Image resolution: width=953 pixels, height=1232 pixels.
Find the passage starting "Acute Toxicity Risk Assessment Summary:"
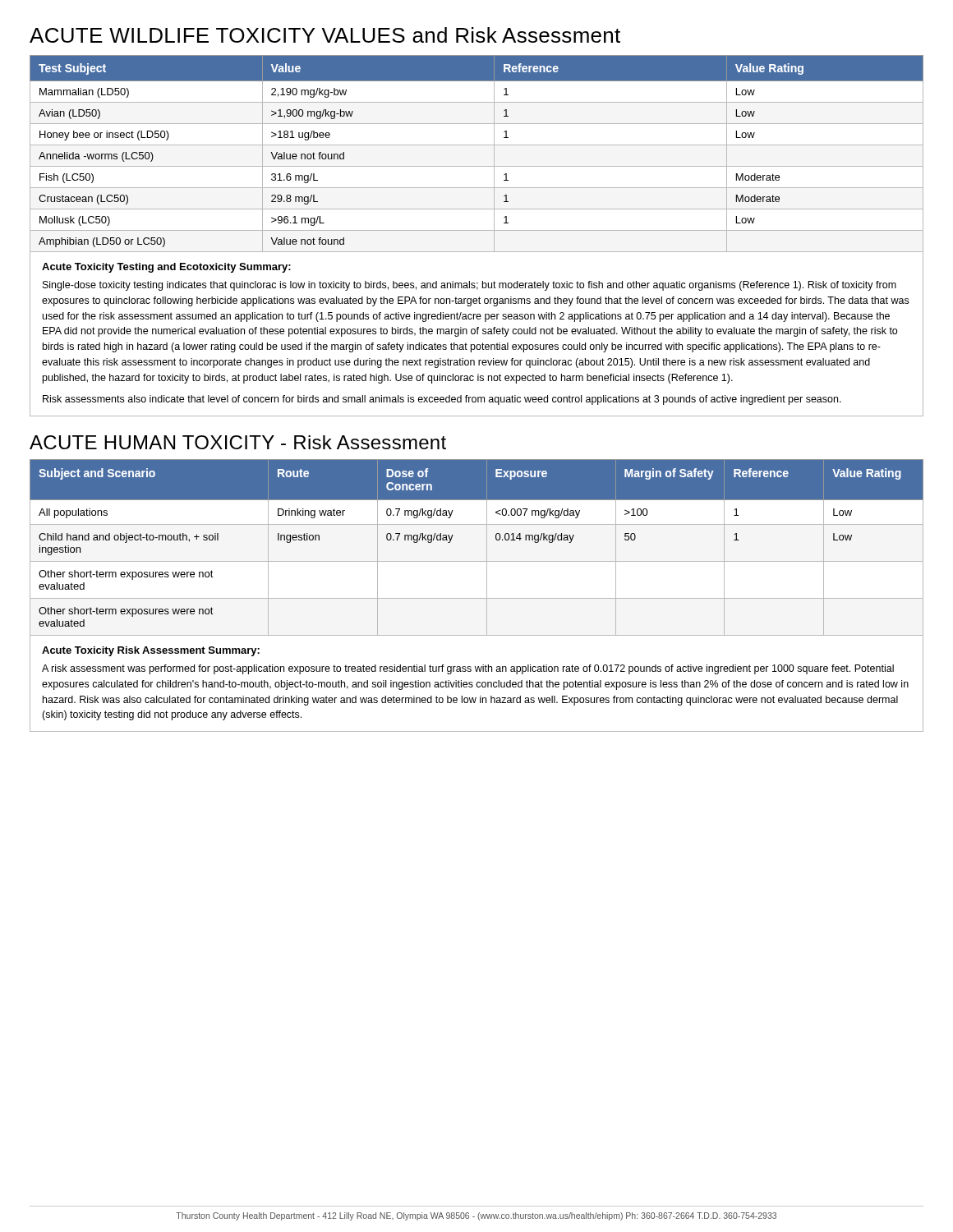coord(151,650)
